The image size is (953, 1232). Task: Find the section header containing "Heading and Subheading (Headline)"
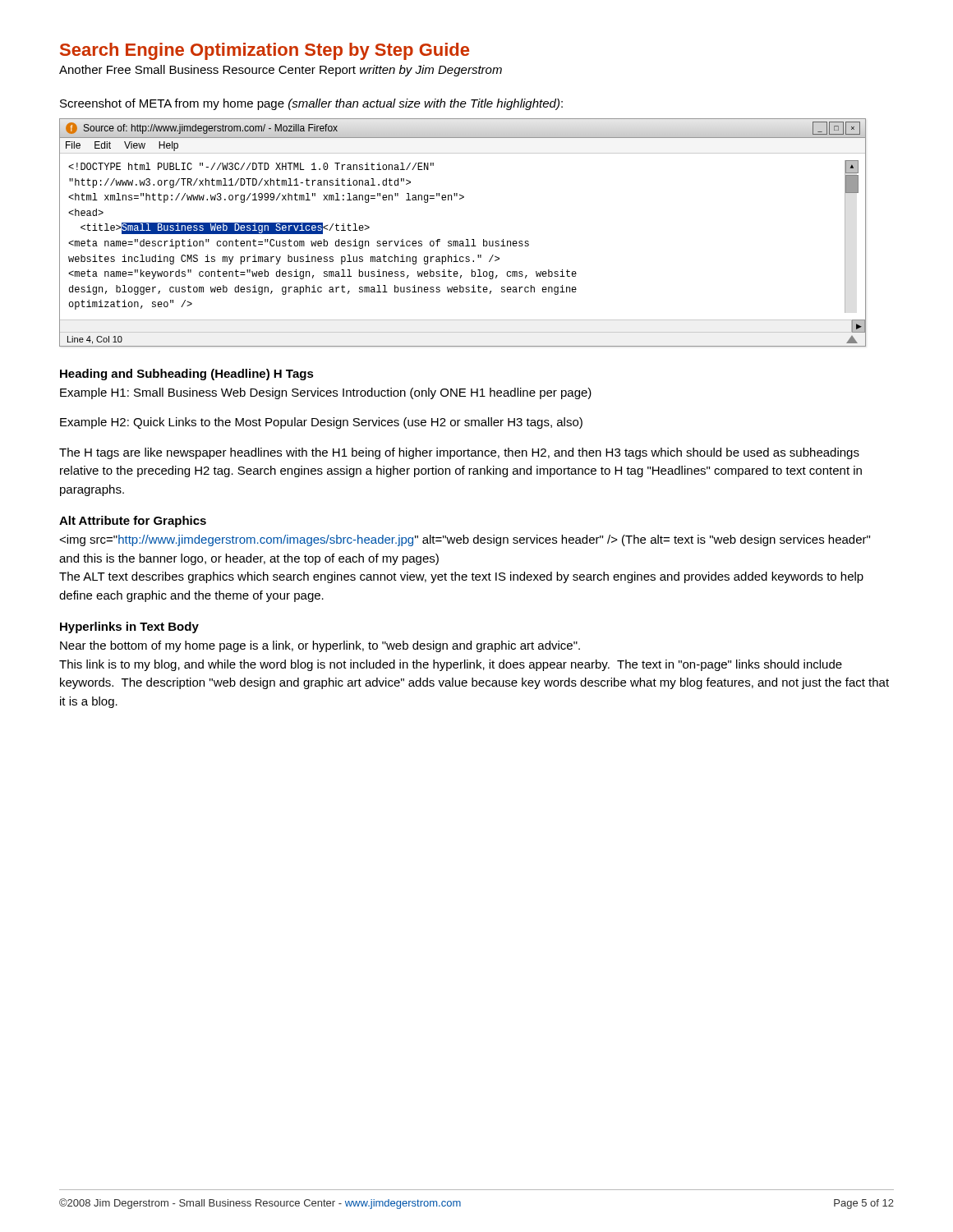tap(186, 373)
